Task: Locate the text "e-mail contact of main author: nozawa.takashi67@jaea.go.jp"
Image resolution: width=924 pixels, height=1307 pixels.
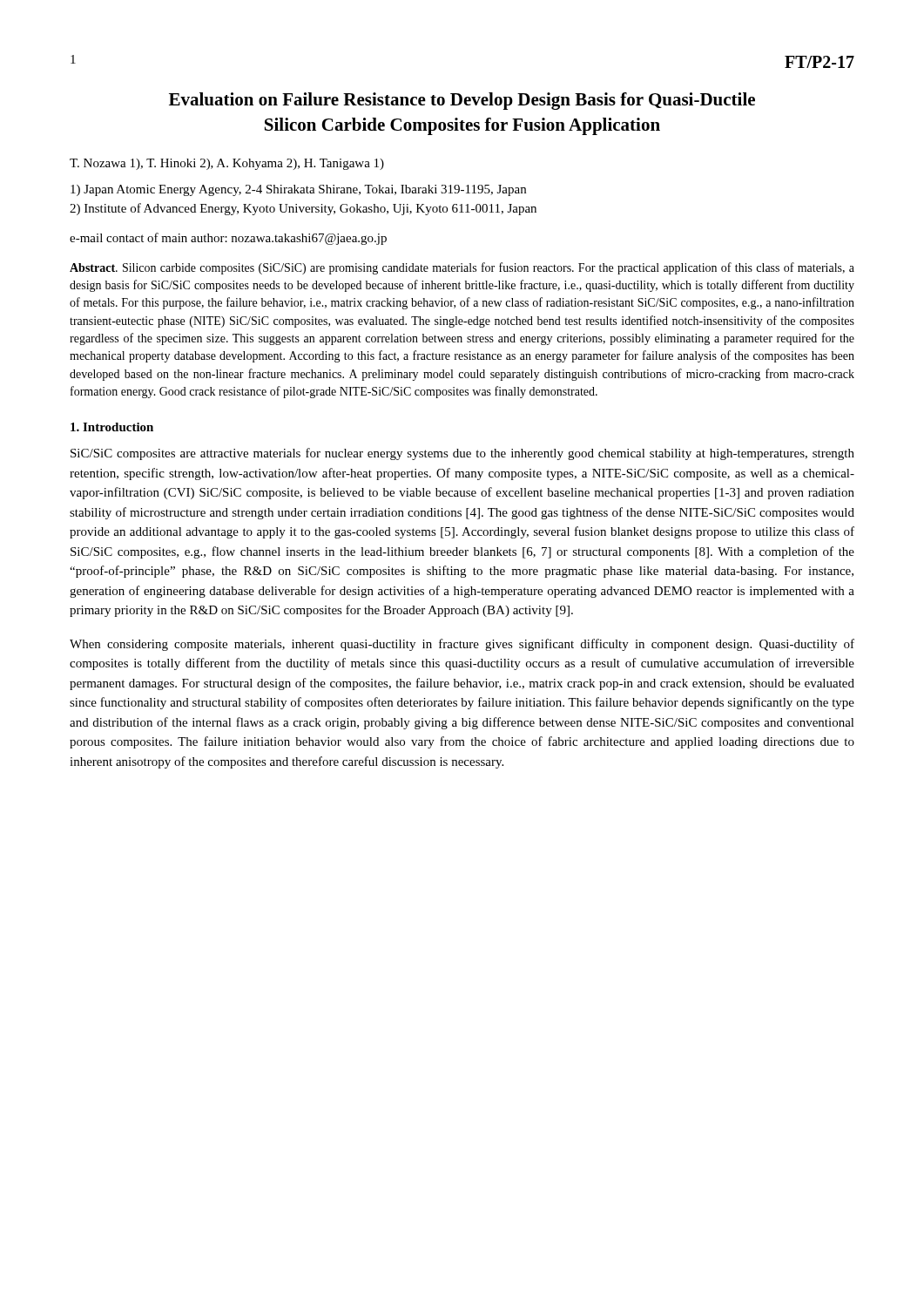Action: 228,238
